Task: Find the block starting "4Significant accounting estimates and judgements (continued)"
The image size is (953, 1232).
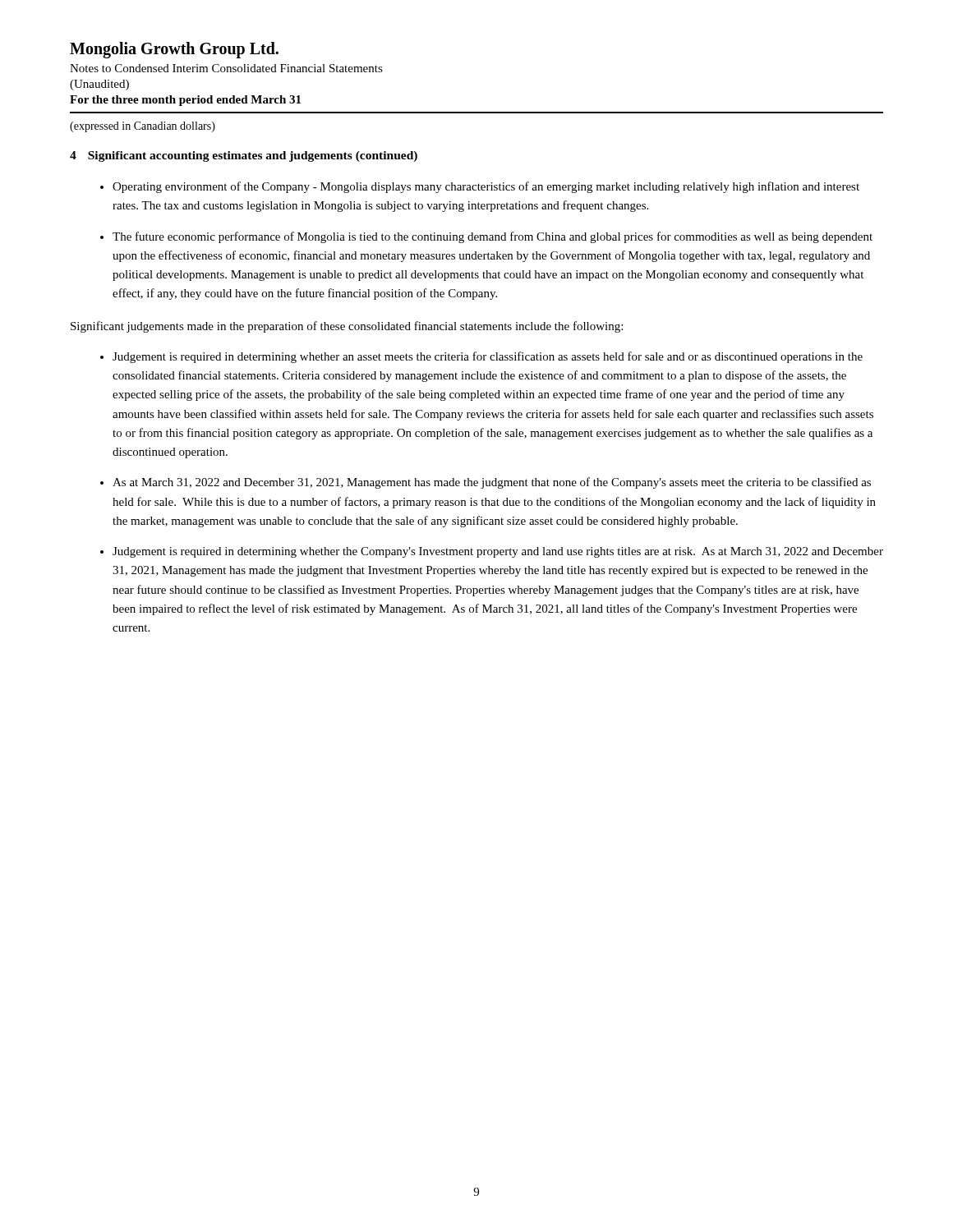Action: point(244,155)
